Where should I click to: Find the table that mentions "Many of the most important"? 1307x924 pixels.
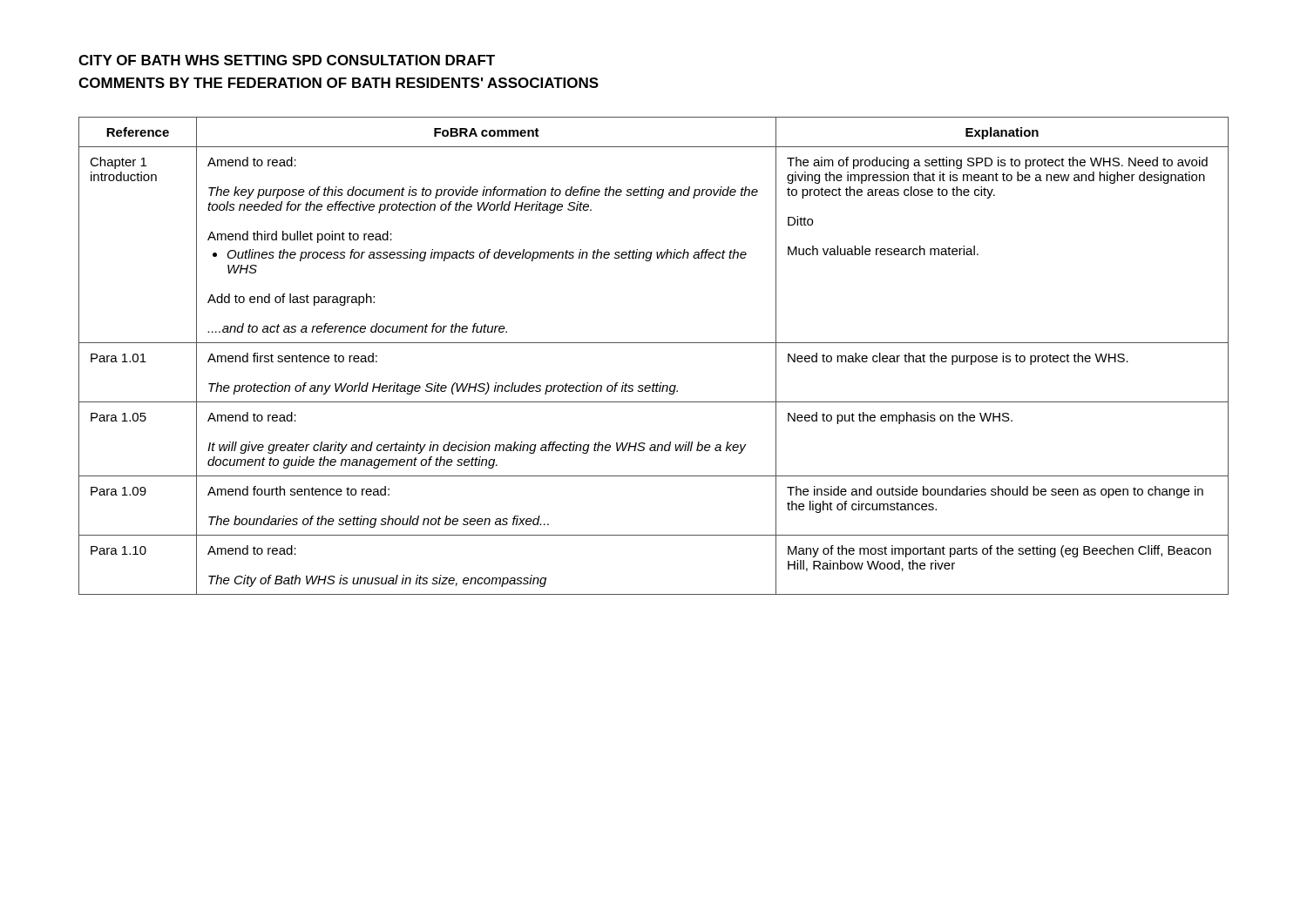point(654,356)
